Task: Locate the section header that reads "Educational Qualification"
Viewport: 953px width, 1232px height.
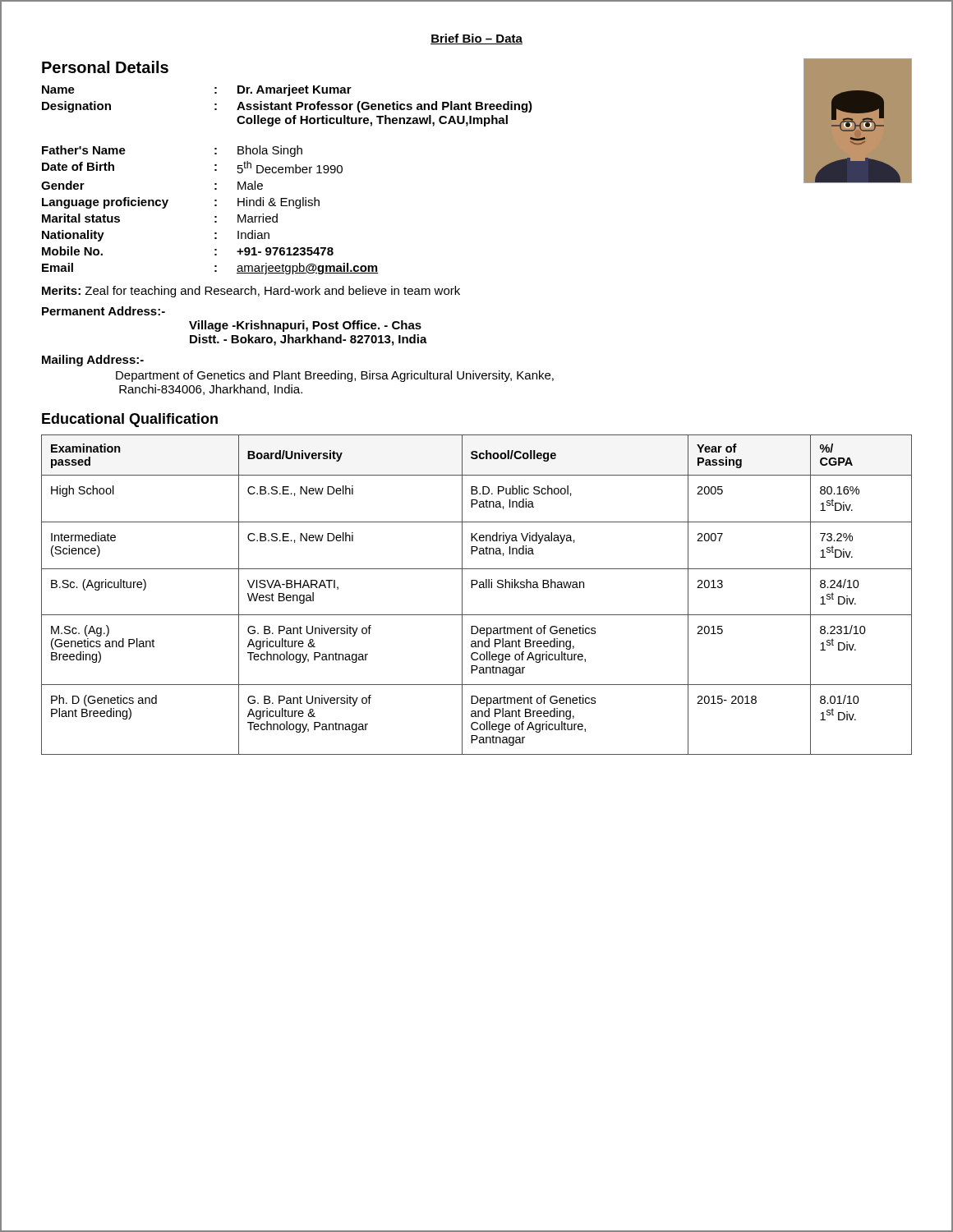Action: point(130,419)
